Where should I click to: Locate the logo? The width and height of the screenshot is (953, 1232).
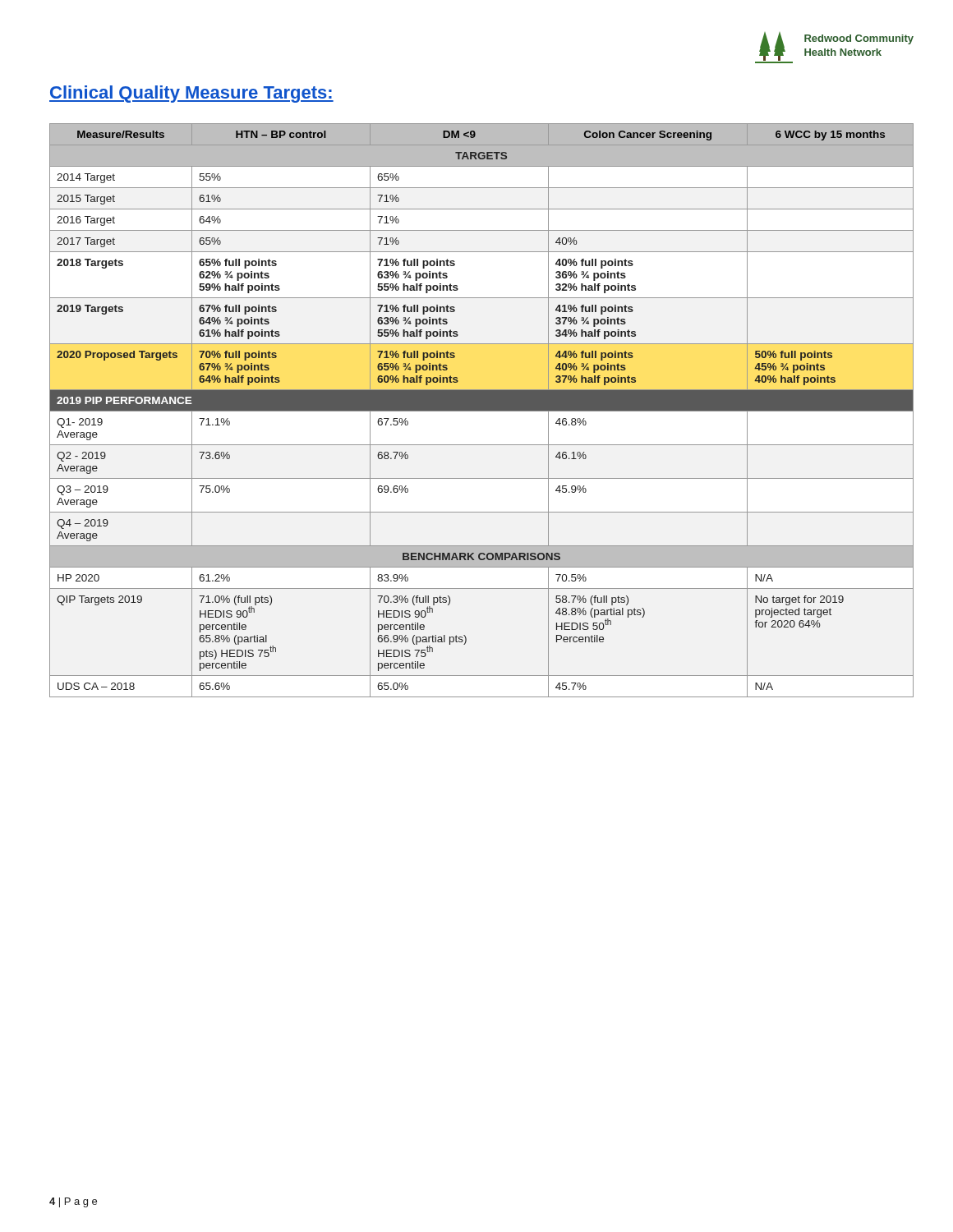tap(832, 46)
